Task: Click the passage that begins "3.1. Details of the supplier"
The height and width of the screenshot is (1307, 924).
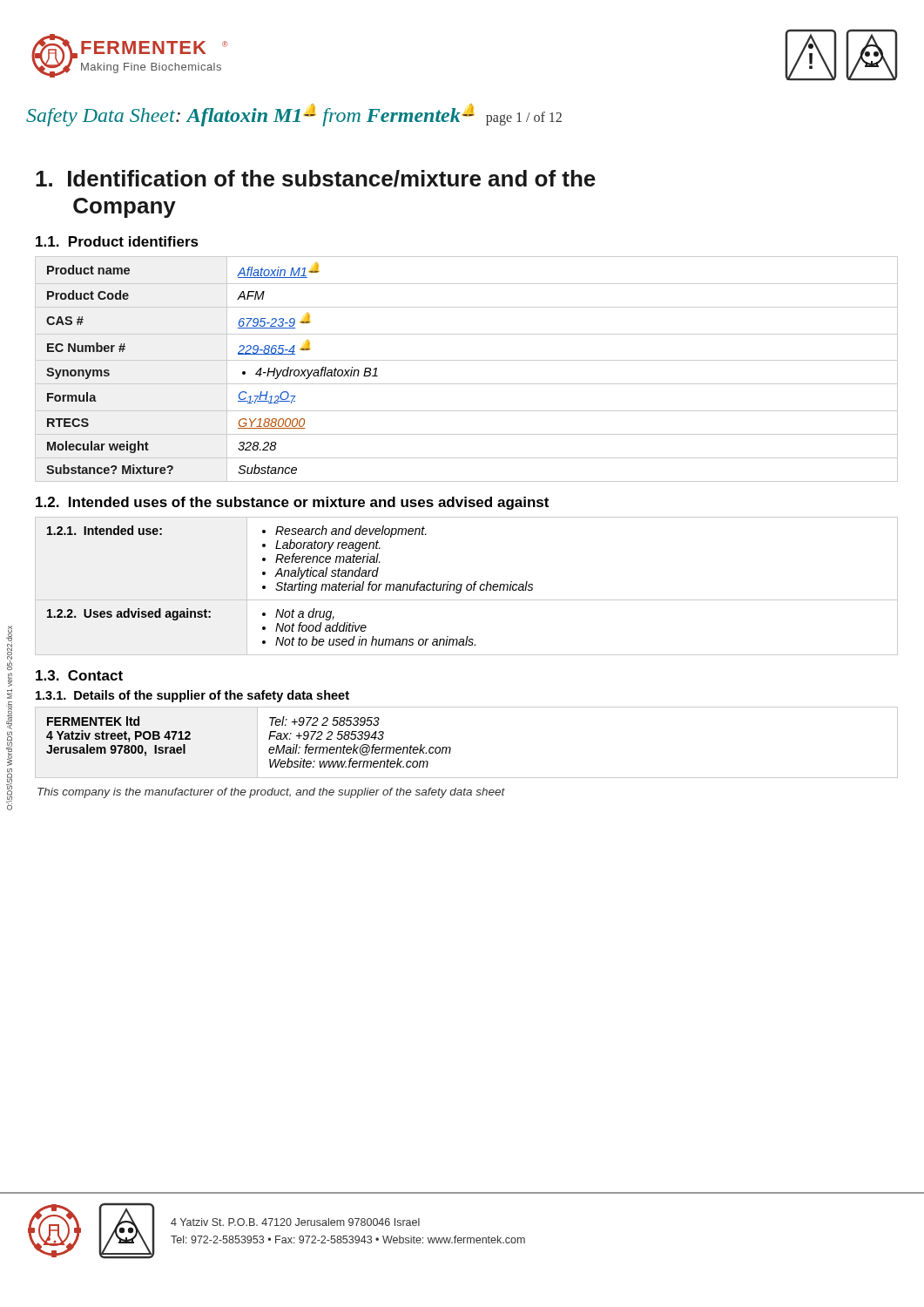Action: coord(192,696)
